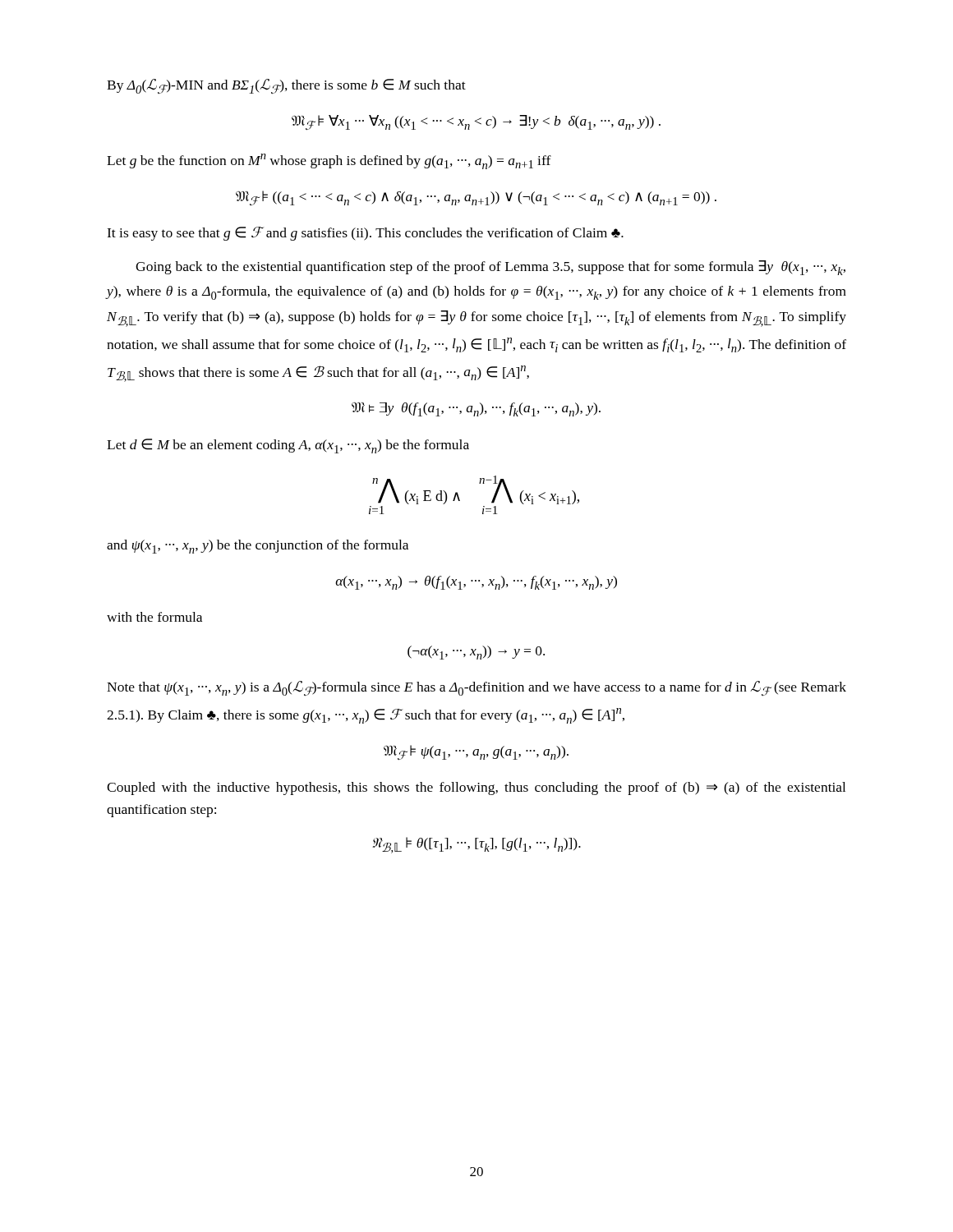
Task: Point to the element starting "with the formula"
Action: [x=155, y=617]
